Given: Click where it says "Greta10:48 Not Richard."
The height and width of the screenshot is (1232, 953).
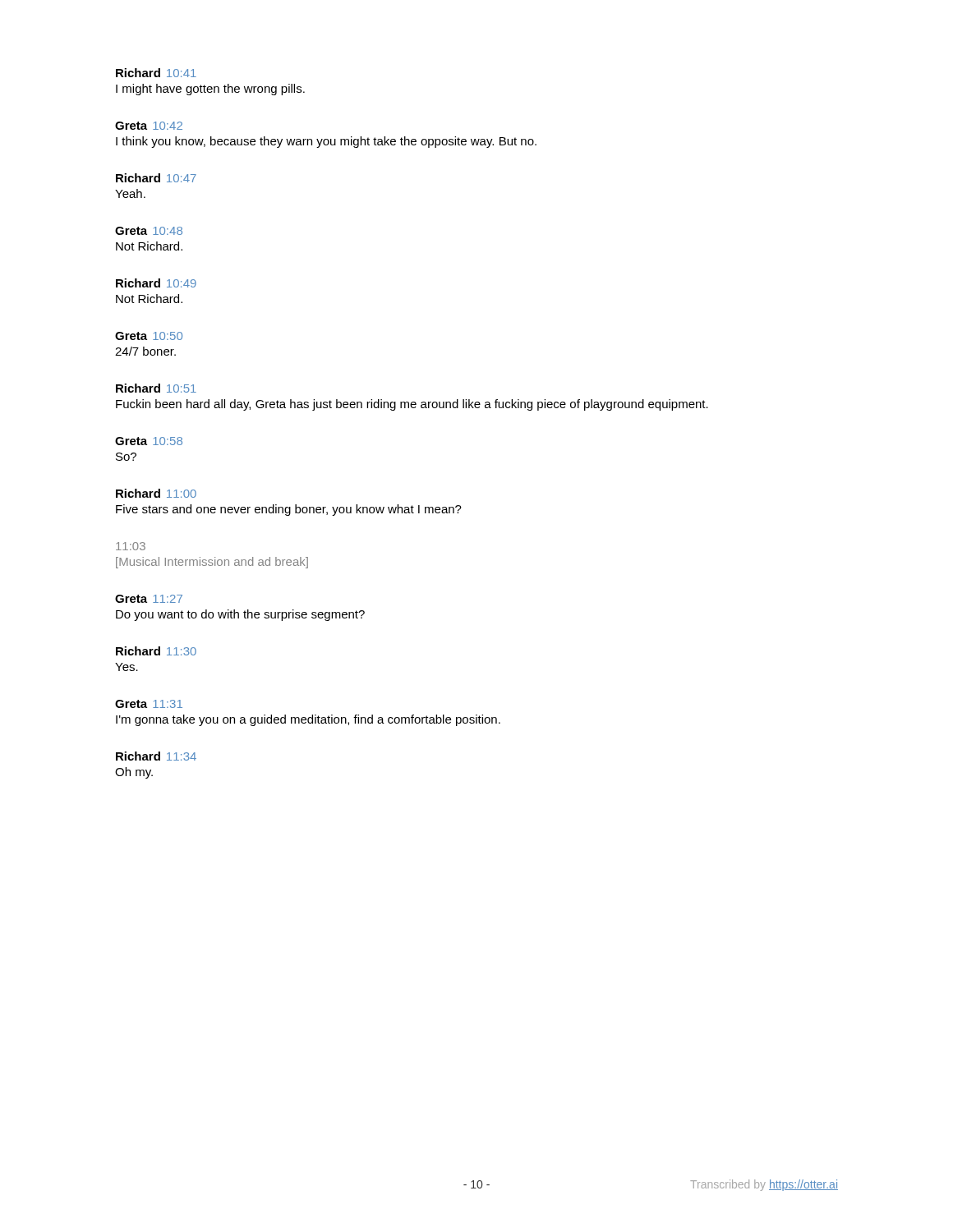Looking at the screenshot, I should tap(149, 231).
